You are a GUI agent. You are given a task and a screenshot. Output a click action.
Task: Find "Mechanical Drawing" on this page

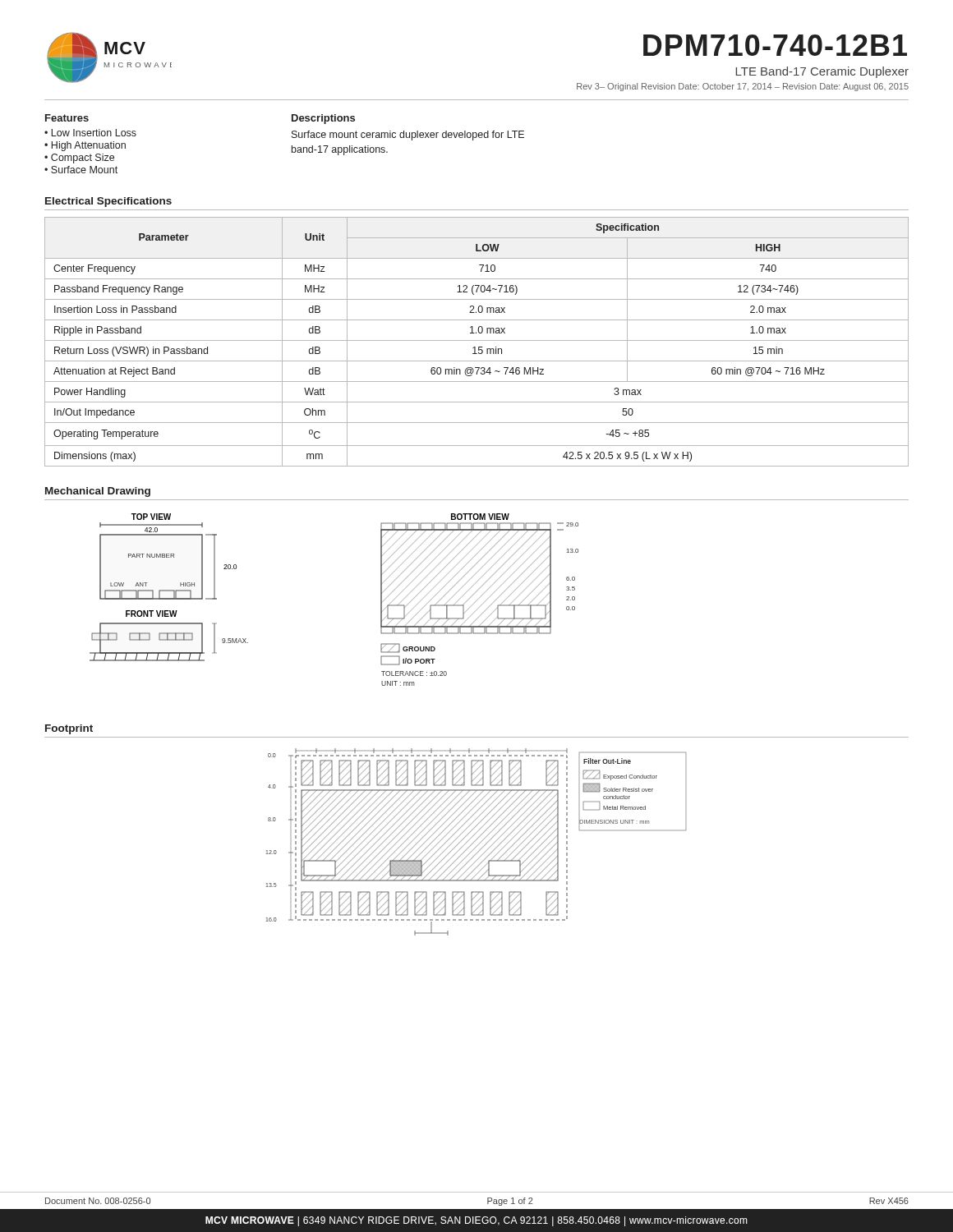click(x=98, y=491)
